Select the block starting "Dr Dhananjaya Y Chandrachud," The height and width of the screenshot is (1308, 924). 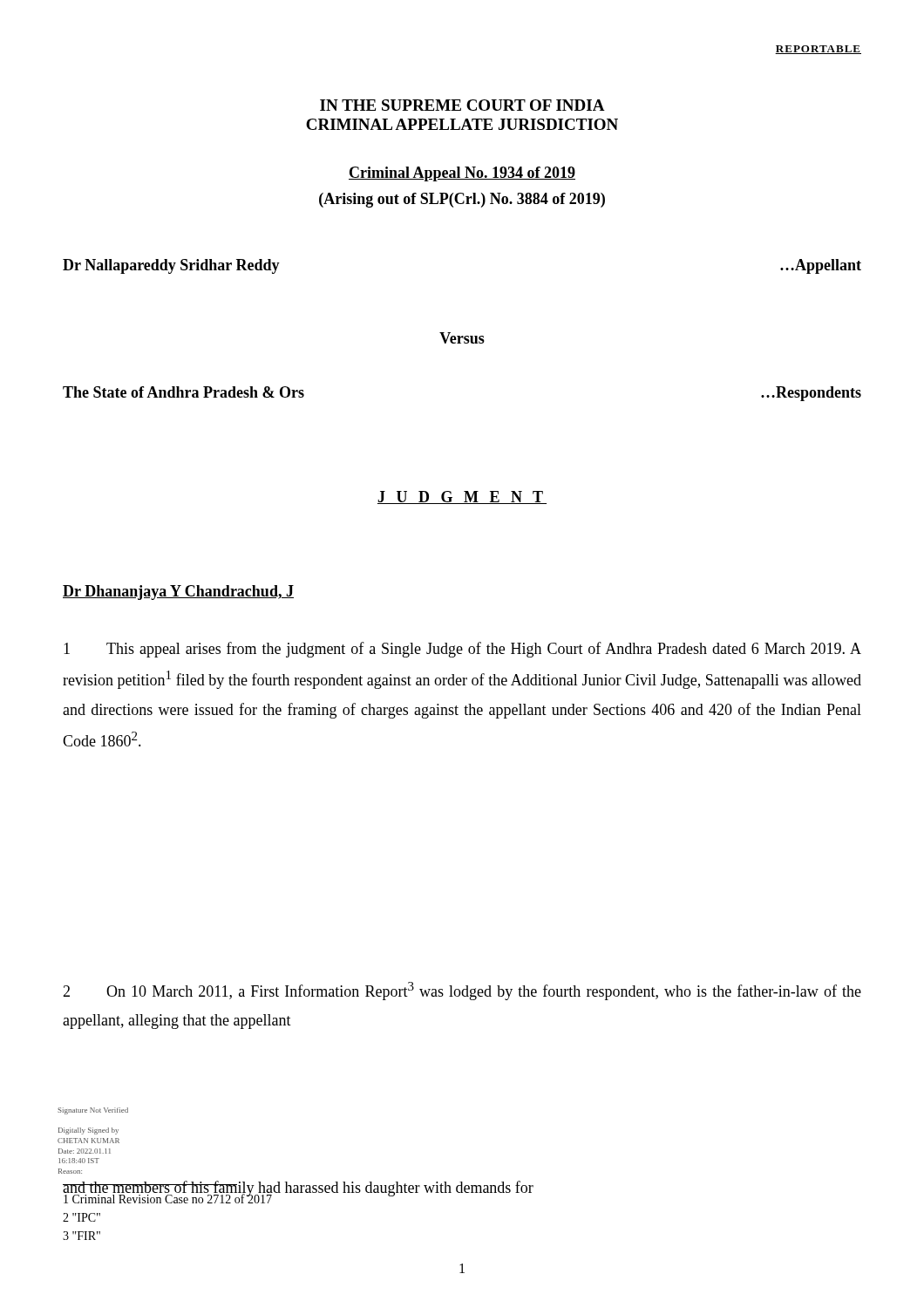(178, 591)
